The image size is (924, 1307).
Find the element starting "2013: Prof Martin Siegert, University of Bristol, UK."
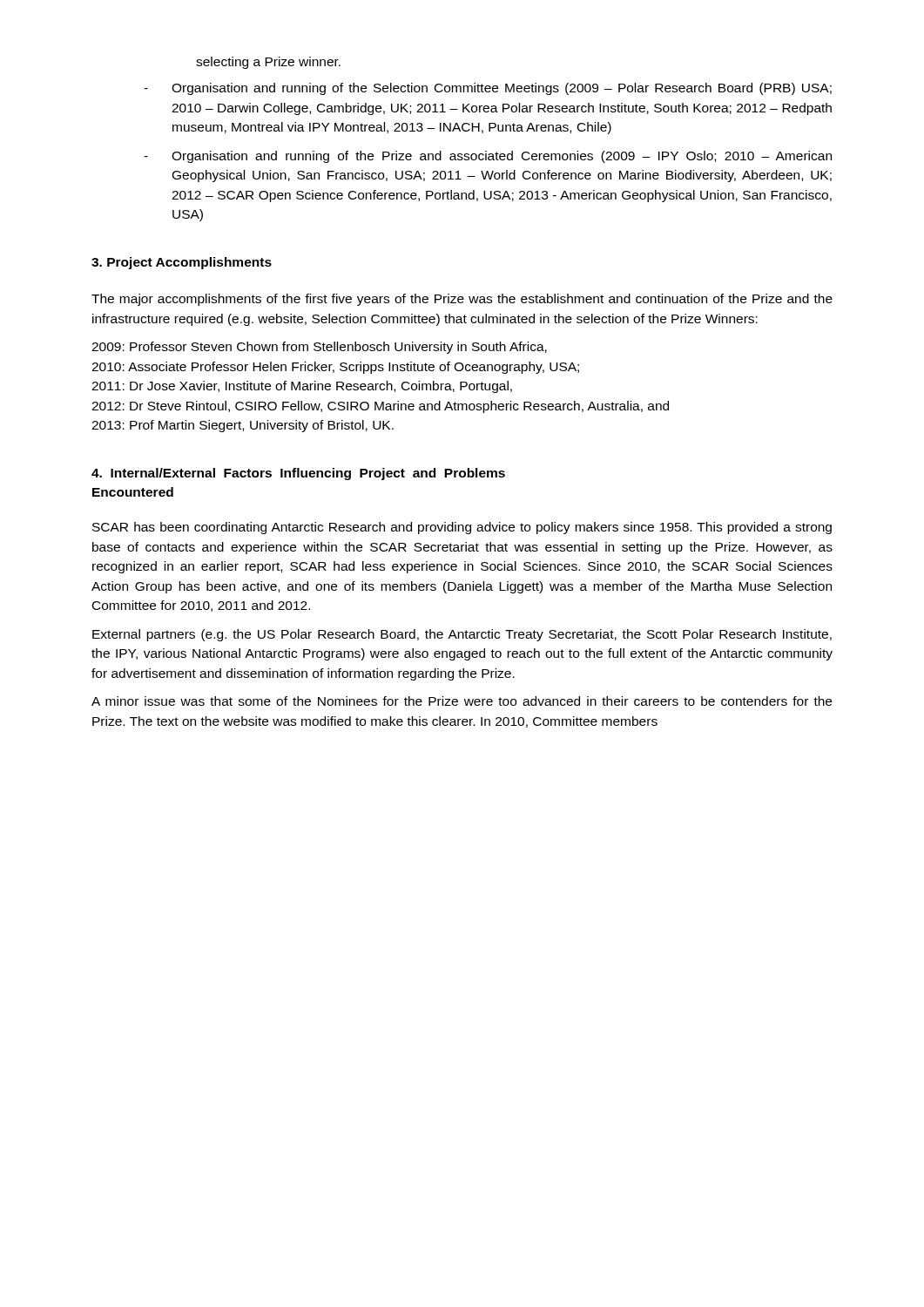click(x=243, y=425)
